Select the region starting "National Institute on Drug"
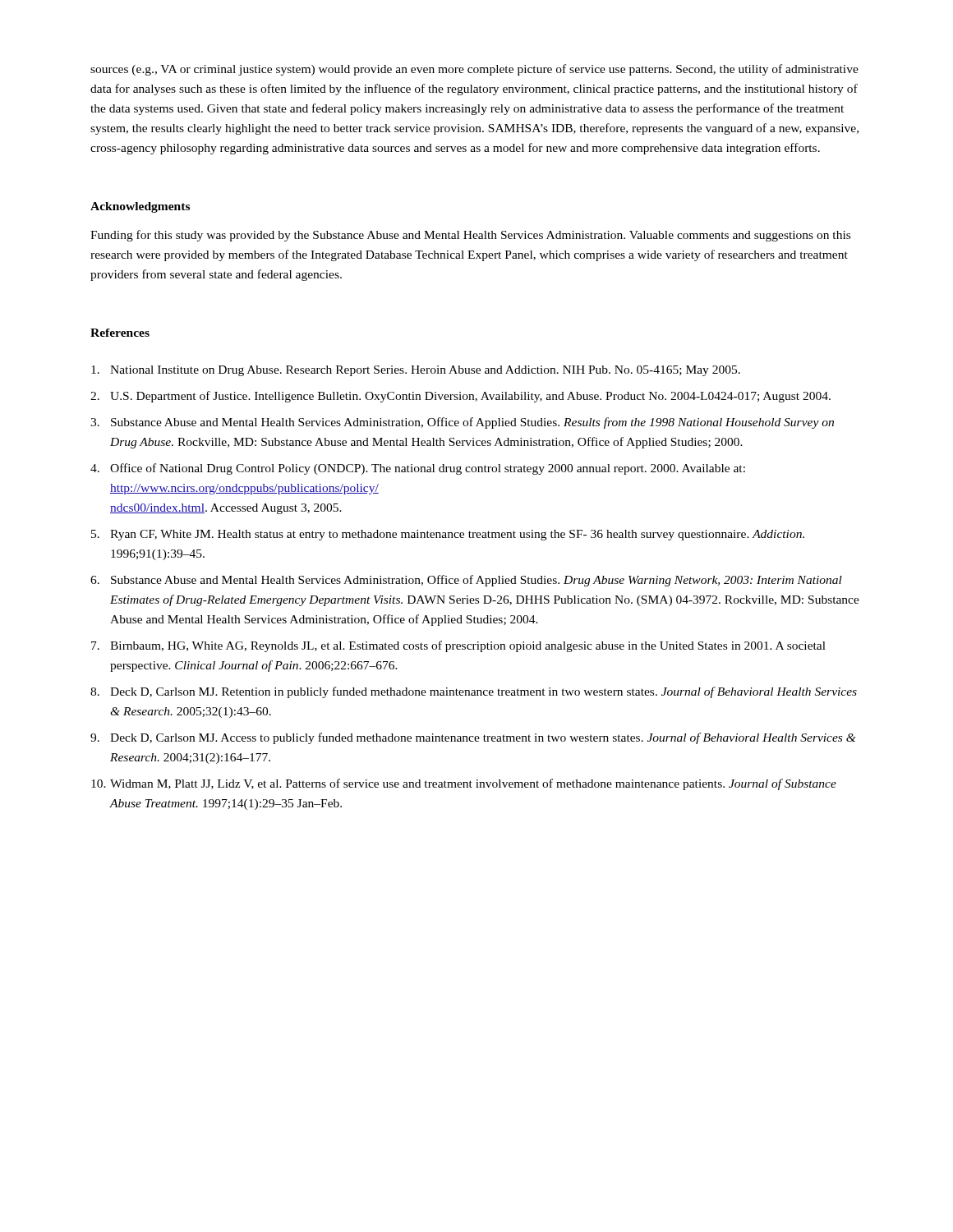The image size is (953, 1232). click(476, 370)
